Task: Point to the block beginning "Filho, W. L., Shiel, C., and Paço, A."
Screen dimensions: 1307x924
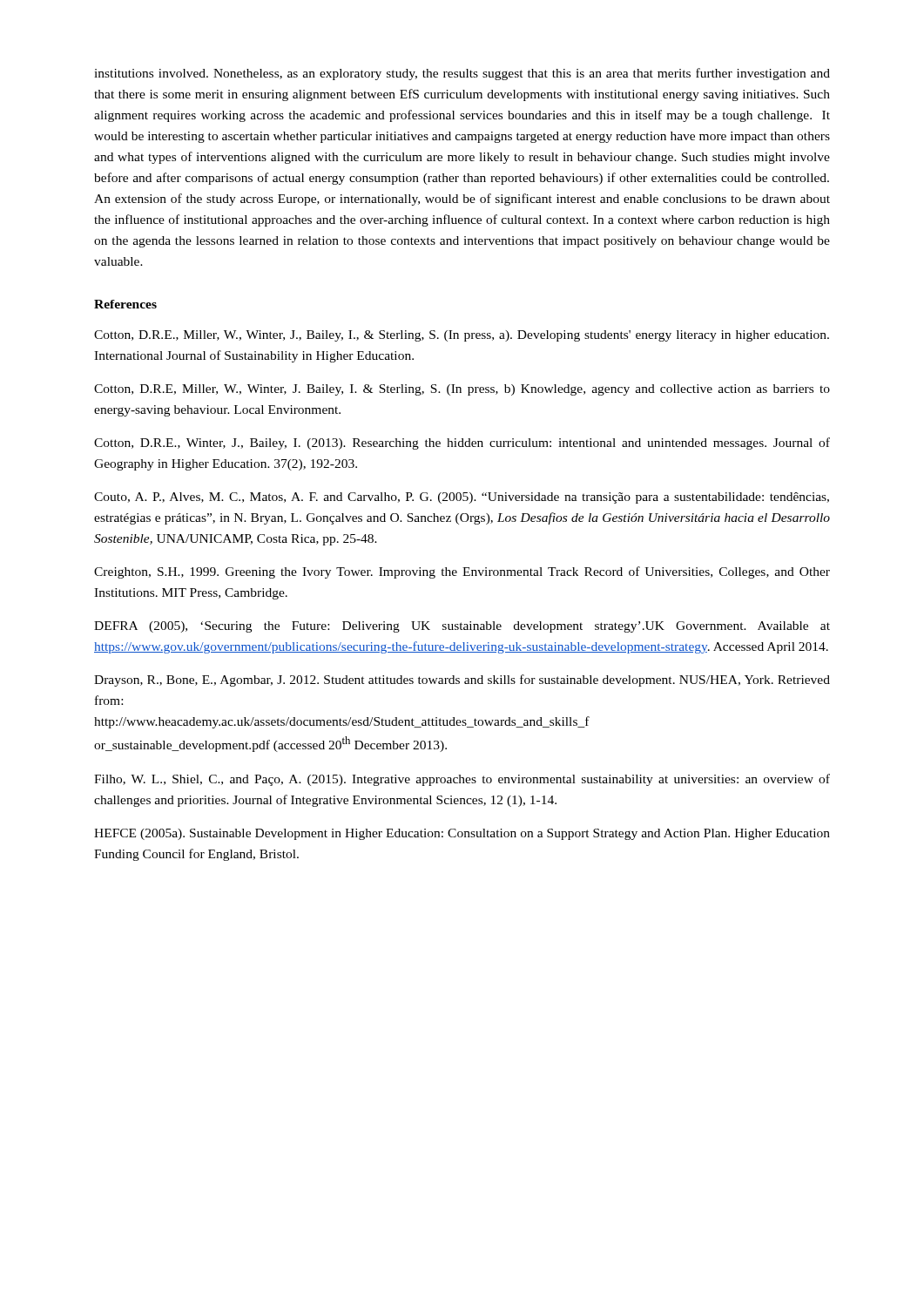Action: pyautogui.click(x=462, y=789)
